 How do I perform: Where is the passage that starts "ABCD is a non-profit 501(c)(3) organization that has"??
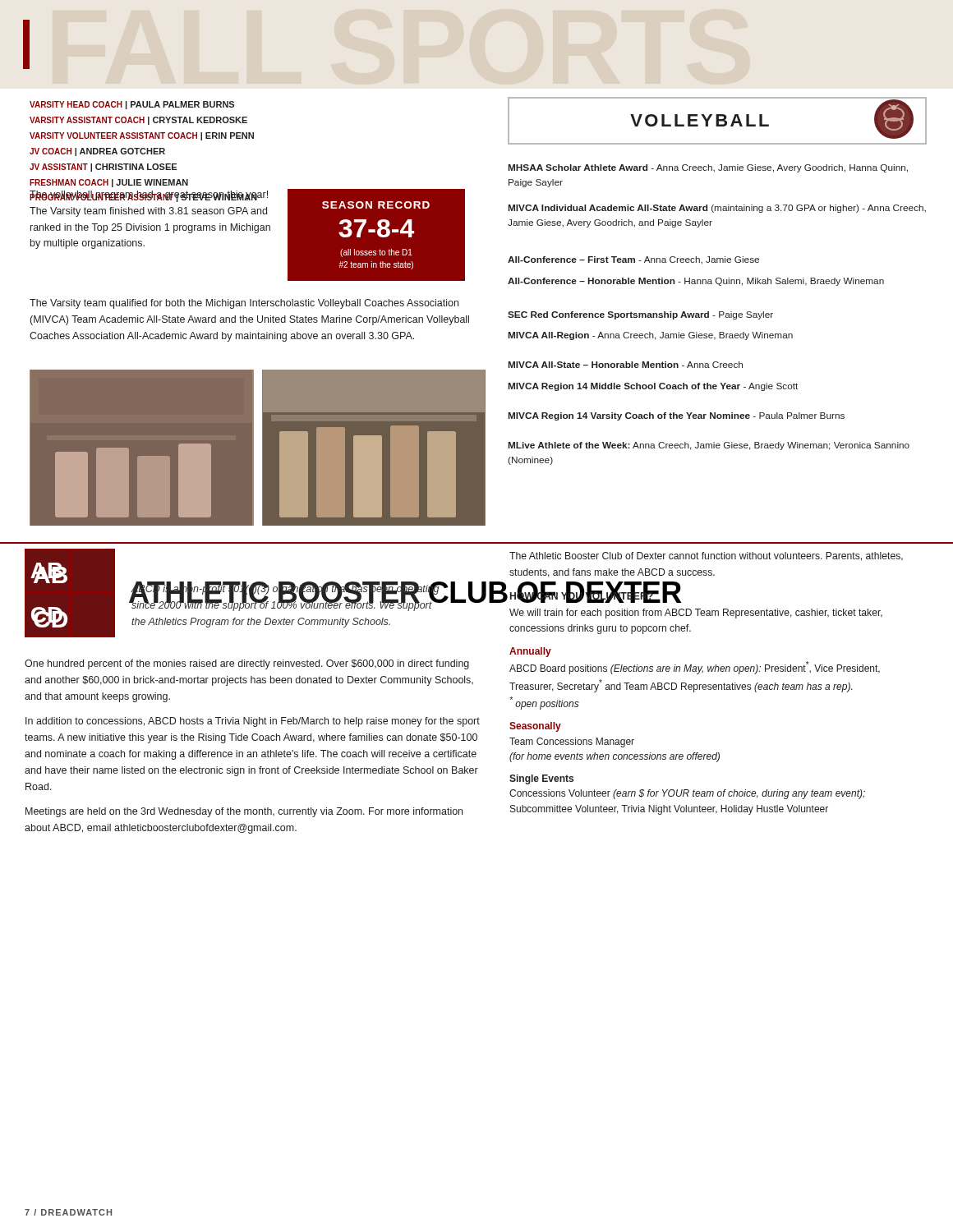285,605
